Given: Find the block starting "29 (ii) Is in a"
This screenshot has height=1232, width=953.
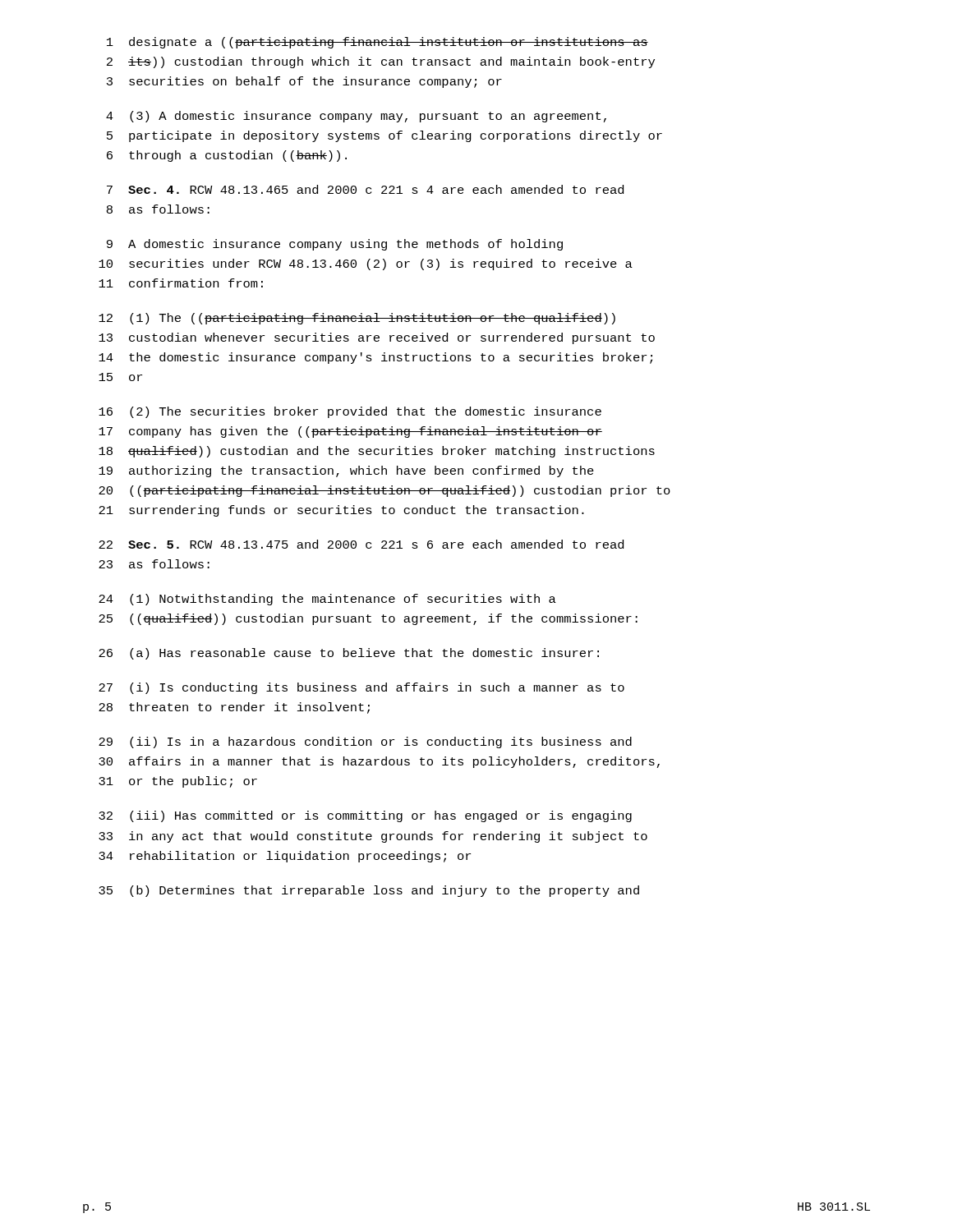Looking at the screenshot, I should click(x=476, y=743).
